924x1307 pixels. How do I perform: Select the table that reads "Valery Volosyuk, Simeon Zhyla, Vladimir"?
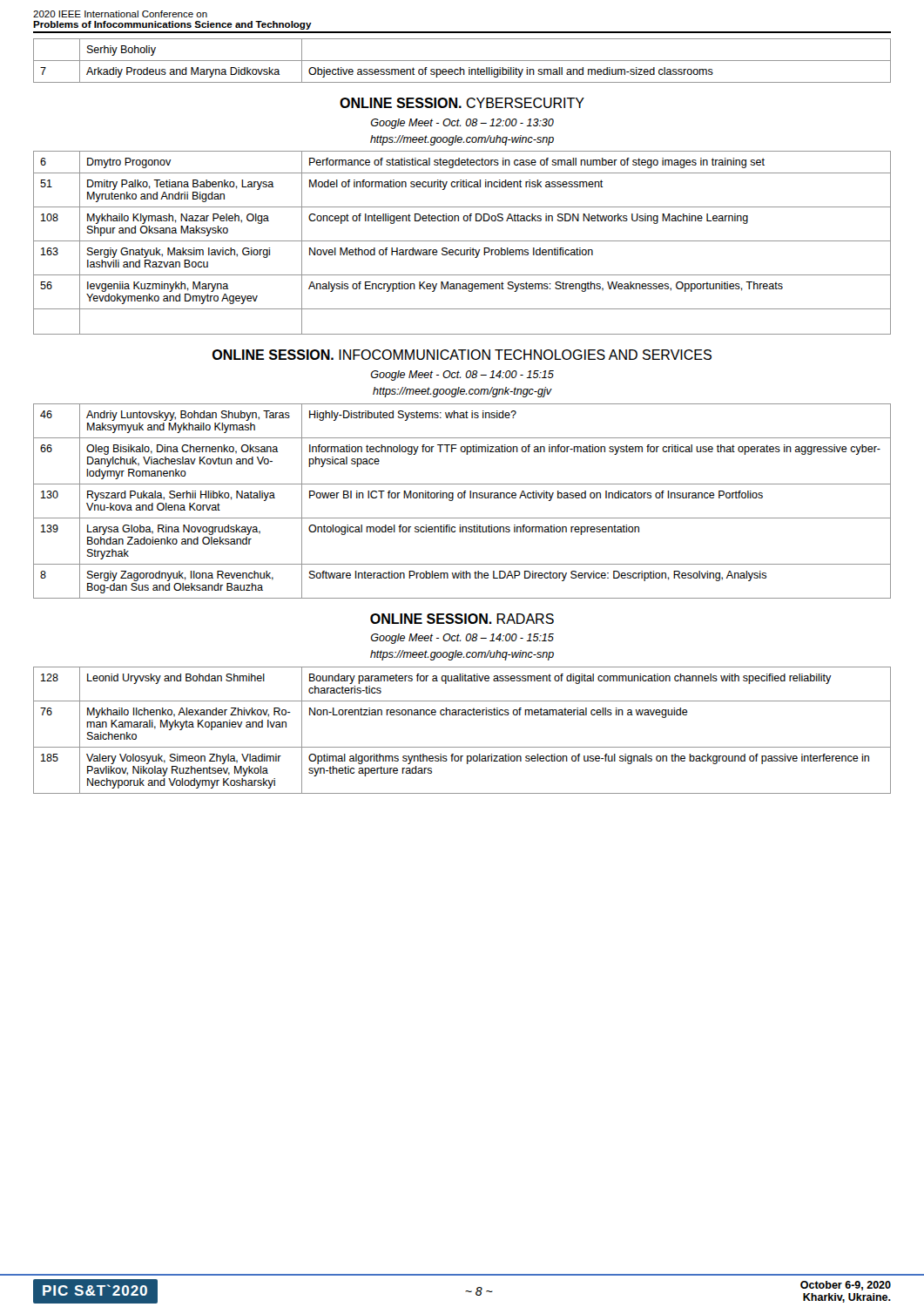click(x=462, y=730)
